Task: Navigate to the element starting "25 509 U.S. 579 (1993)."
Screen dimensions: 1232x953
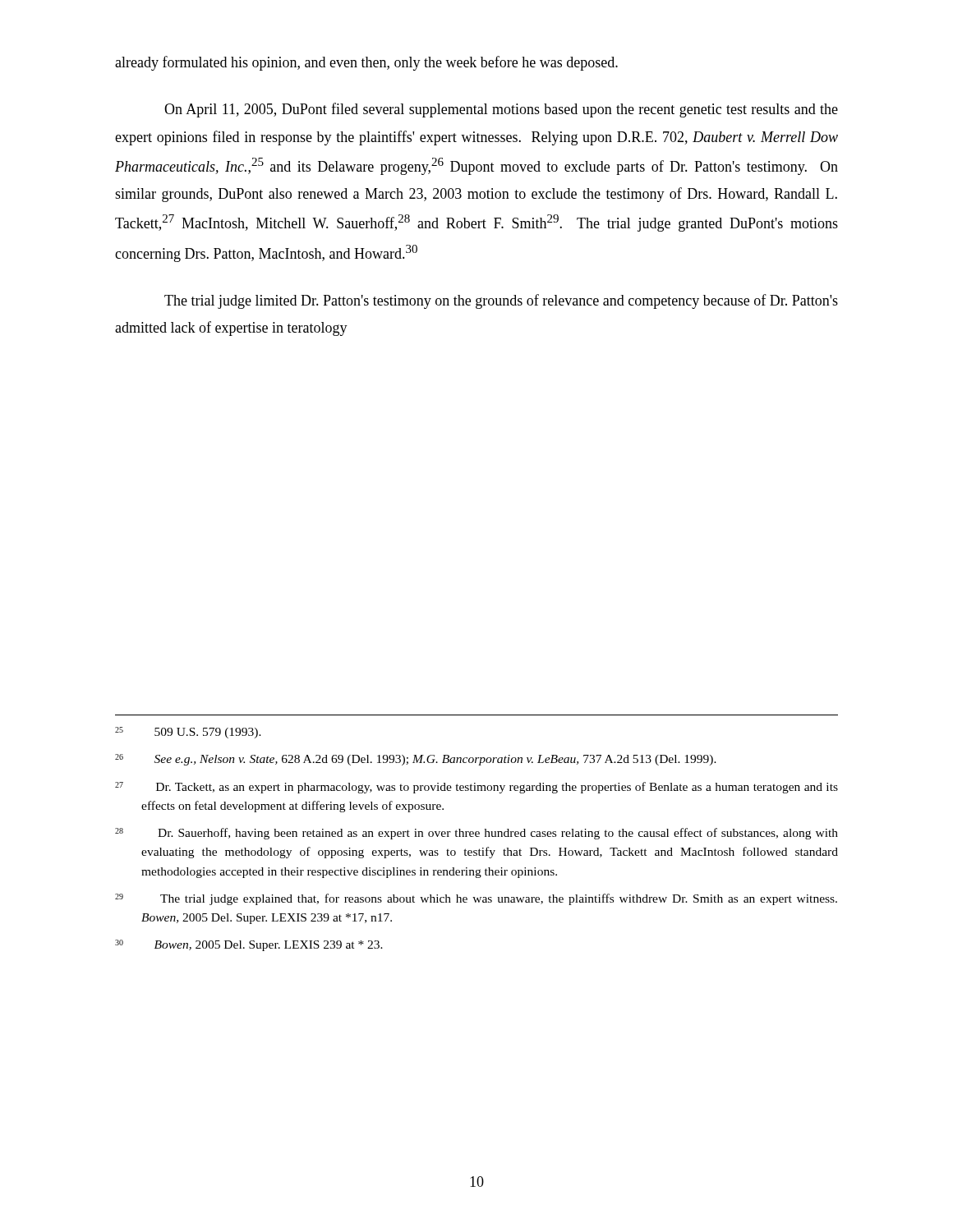Action: (188, 733)
